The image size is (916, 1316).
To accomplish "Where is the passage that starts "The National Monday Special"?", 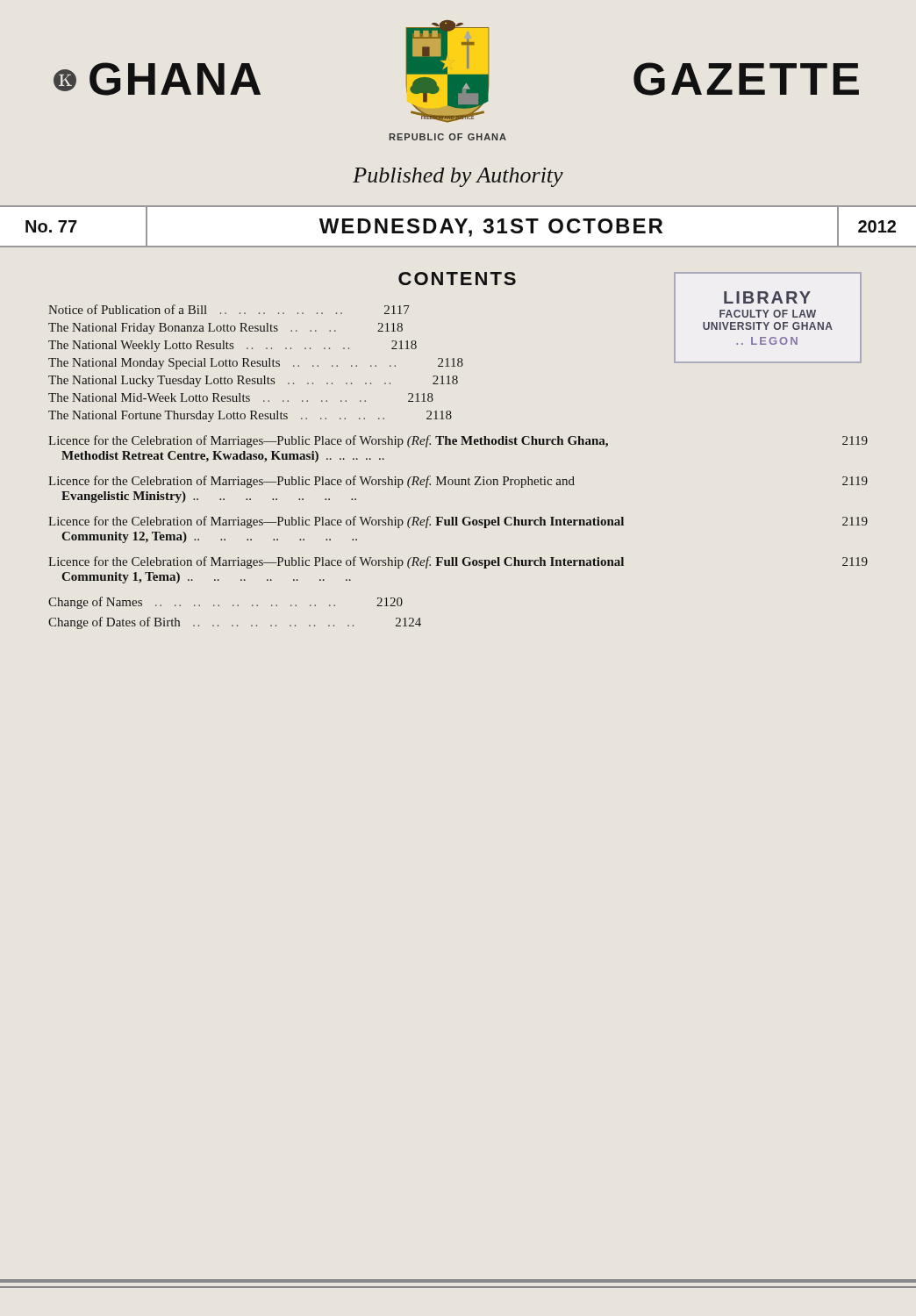I will 256,363.
